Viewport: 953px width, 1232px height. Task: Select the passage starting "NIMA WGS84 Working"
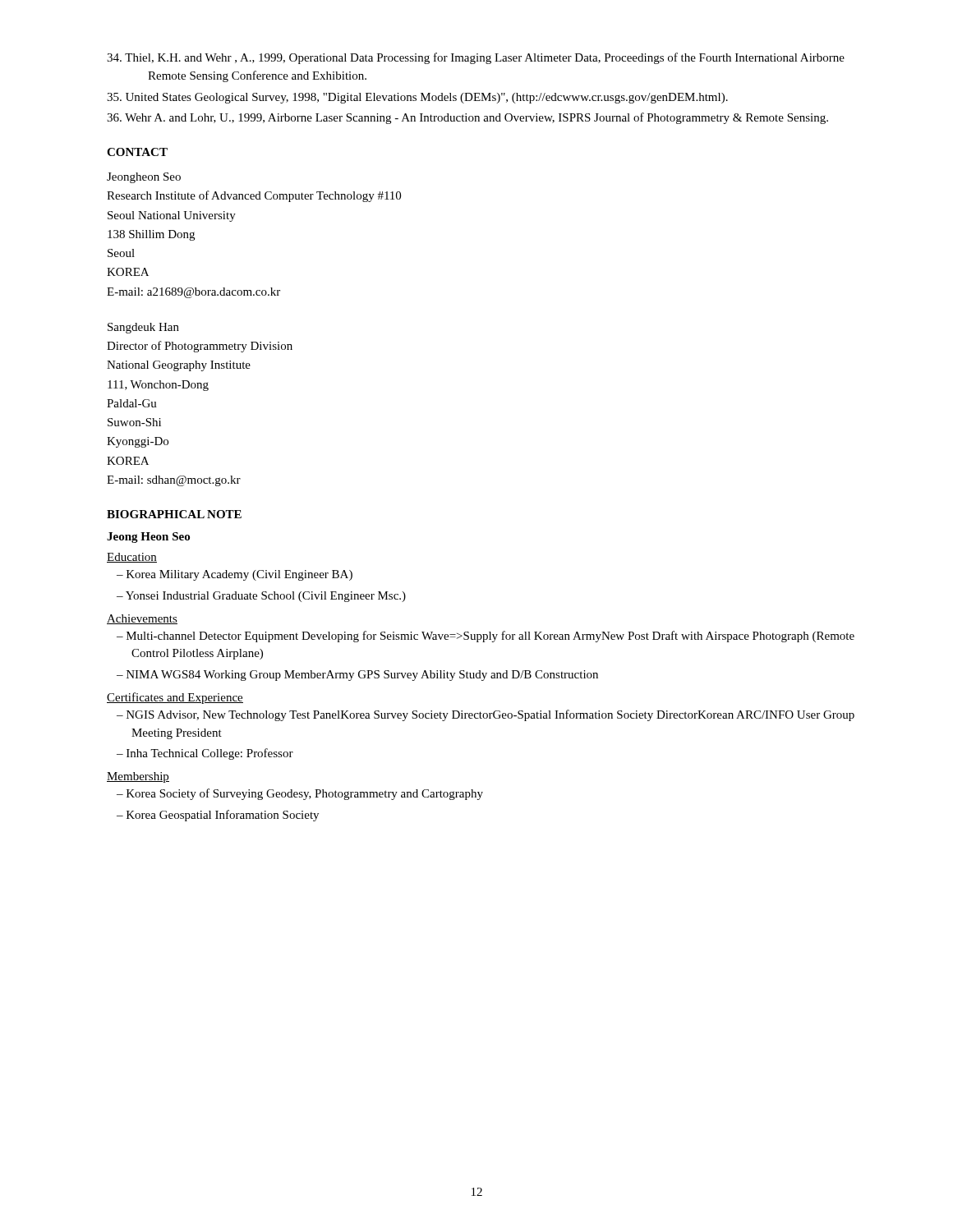coord(362,674)
